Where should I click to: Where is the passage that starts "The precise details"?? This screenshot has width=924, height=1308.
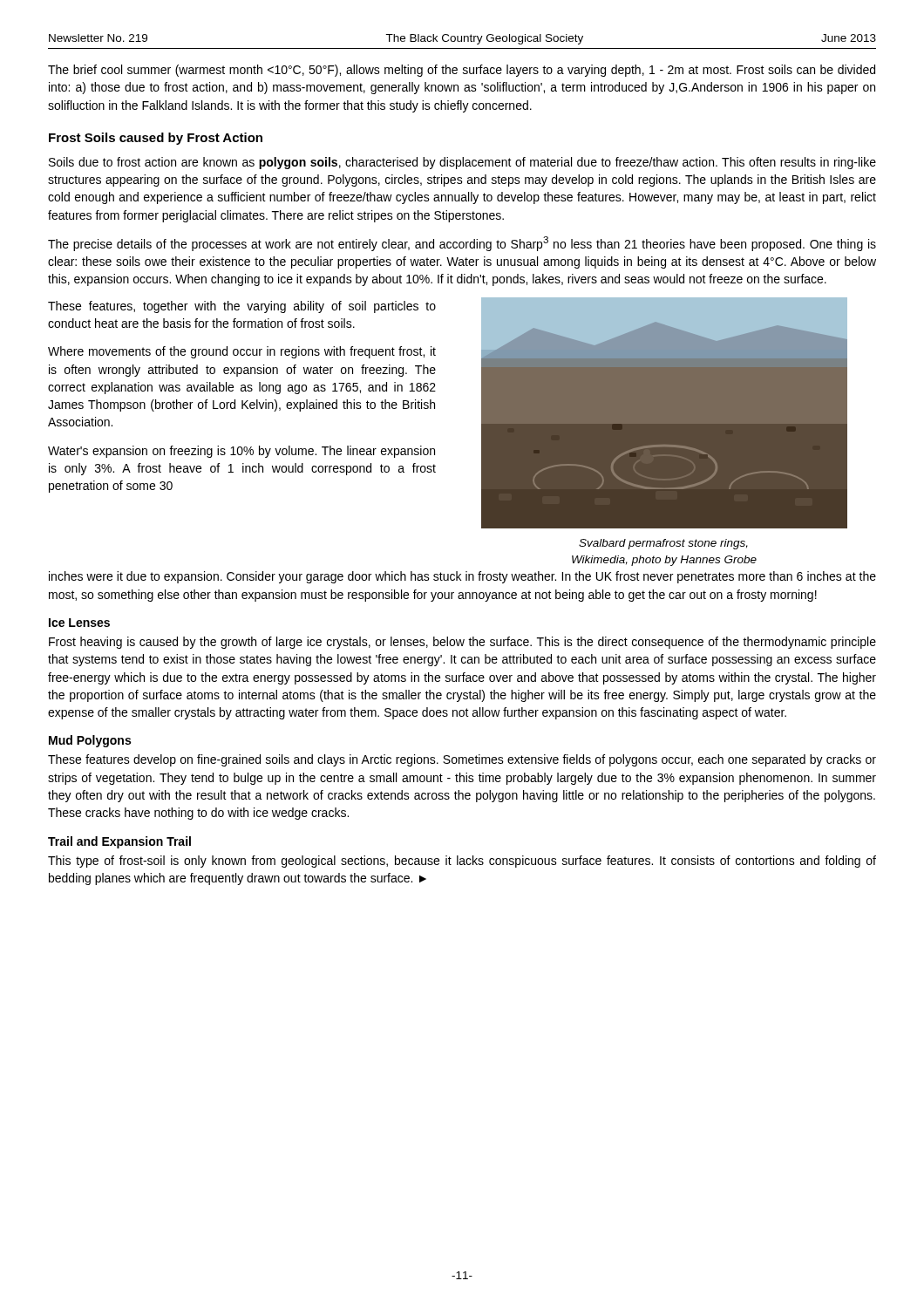coord(462,260)
